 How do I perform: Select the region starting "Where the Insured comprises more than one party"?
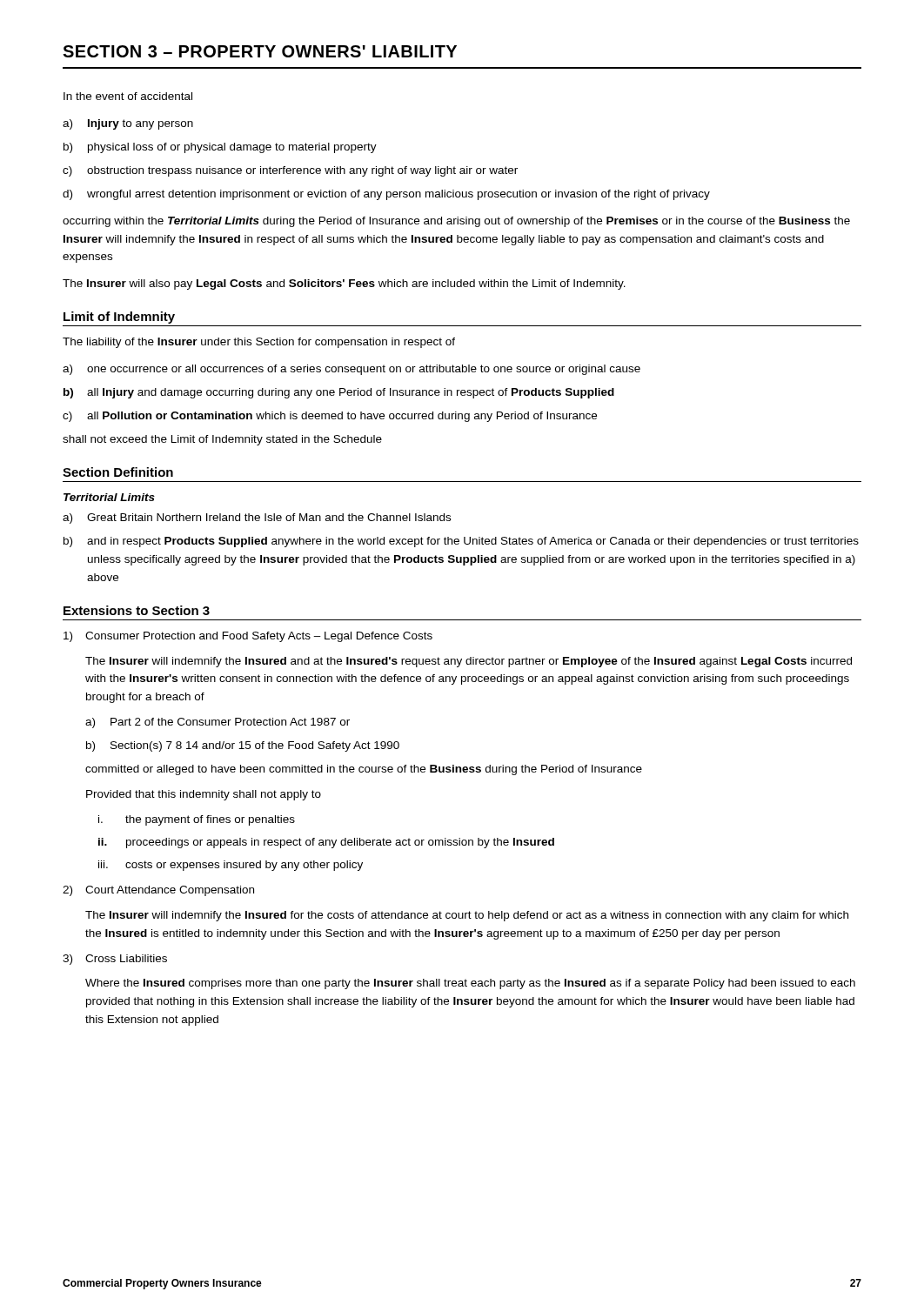coord(471,1001)
